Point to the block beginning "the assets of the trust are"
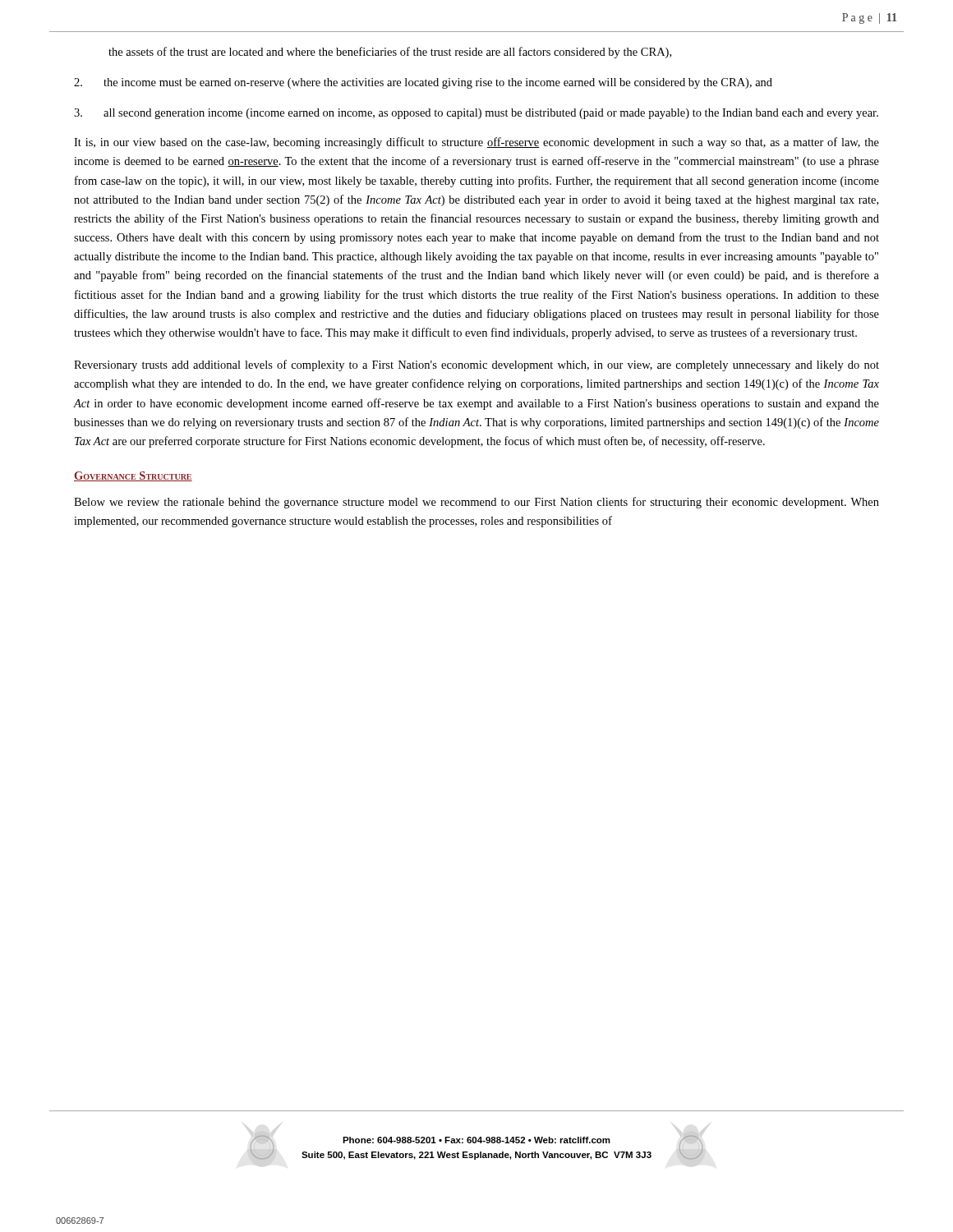Viewport: 953px width, 1232px height. tap(390, 52)
